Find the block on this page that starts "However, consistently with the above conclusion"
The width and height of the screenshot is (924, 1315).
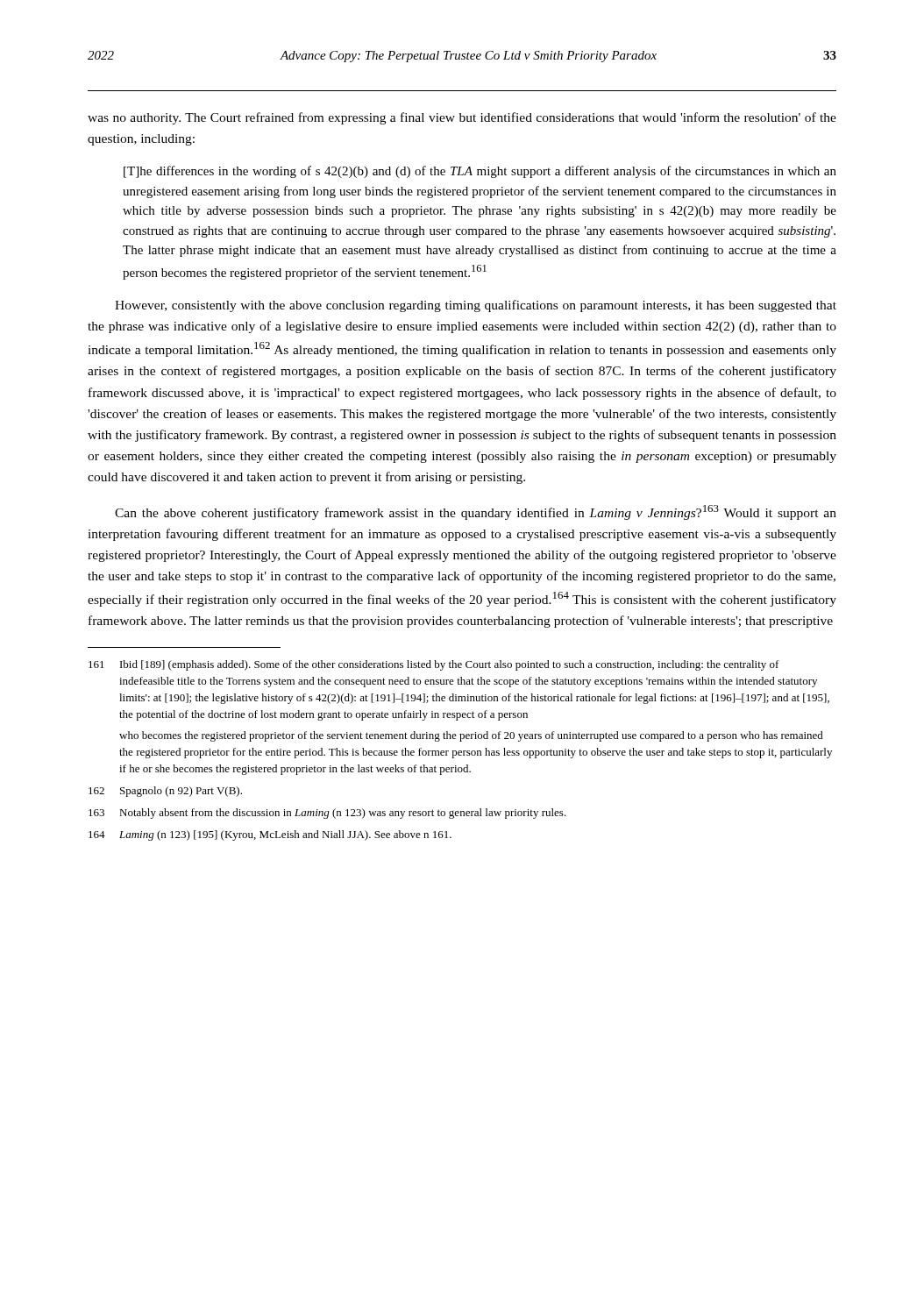[462, 390]
